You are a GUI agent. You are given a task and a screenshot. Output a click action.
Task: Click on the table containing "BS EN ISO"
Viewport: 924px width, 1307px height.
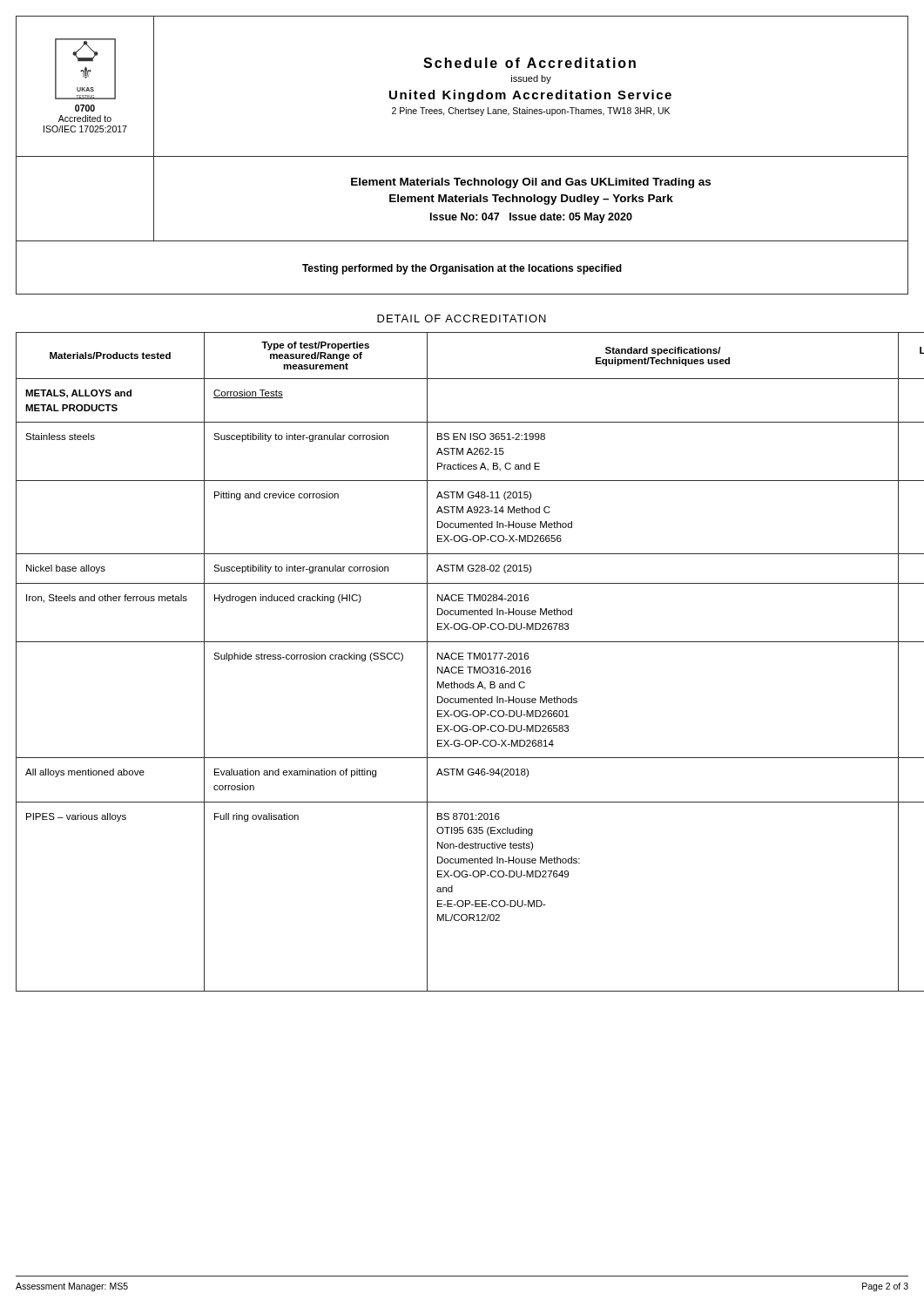coord(462,662)
